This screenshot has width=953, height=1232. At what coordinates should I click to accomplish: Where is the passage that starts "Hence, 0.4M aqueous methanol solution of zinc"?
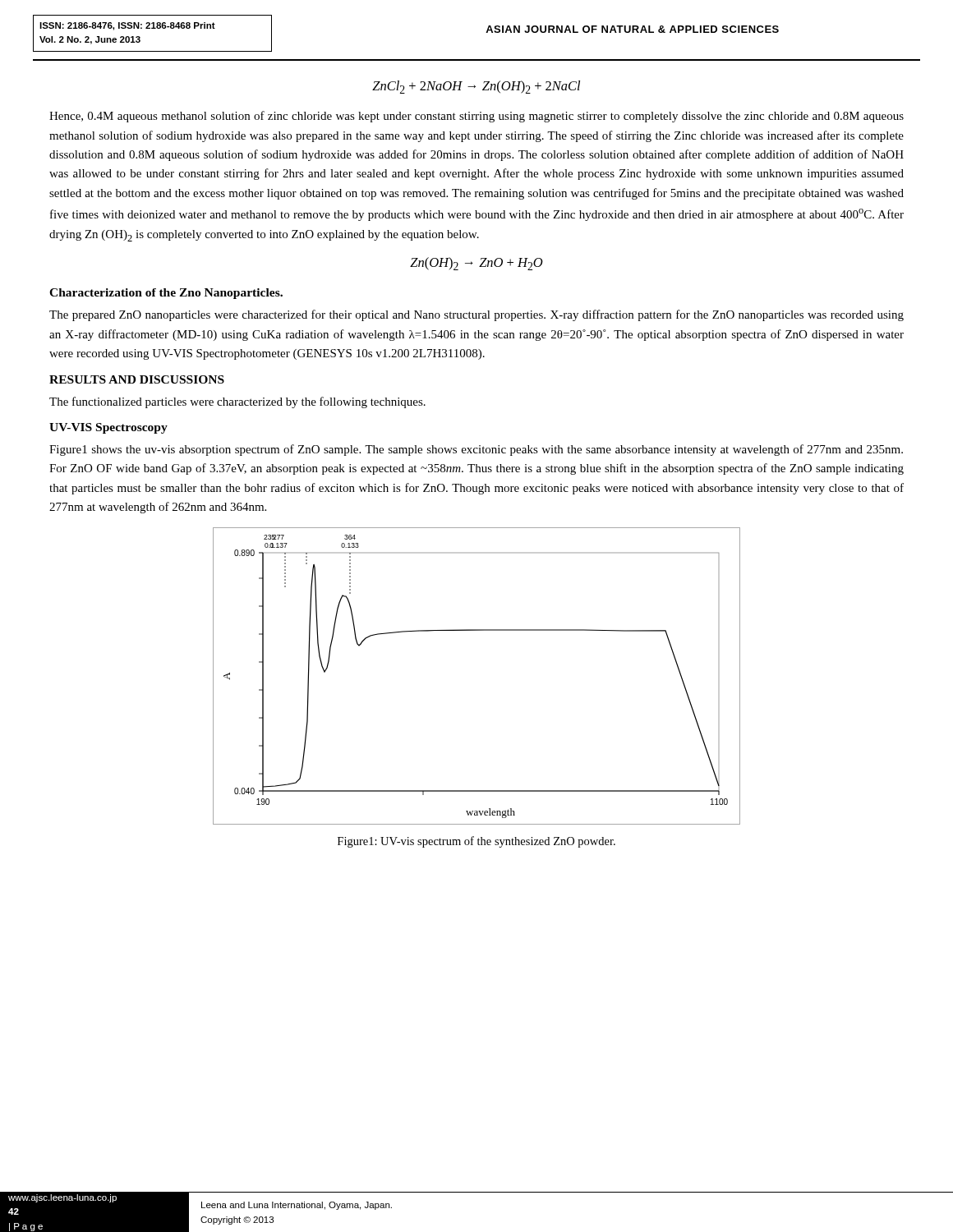coord(476,177)
